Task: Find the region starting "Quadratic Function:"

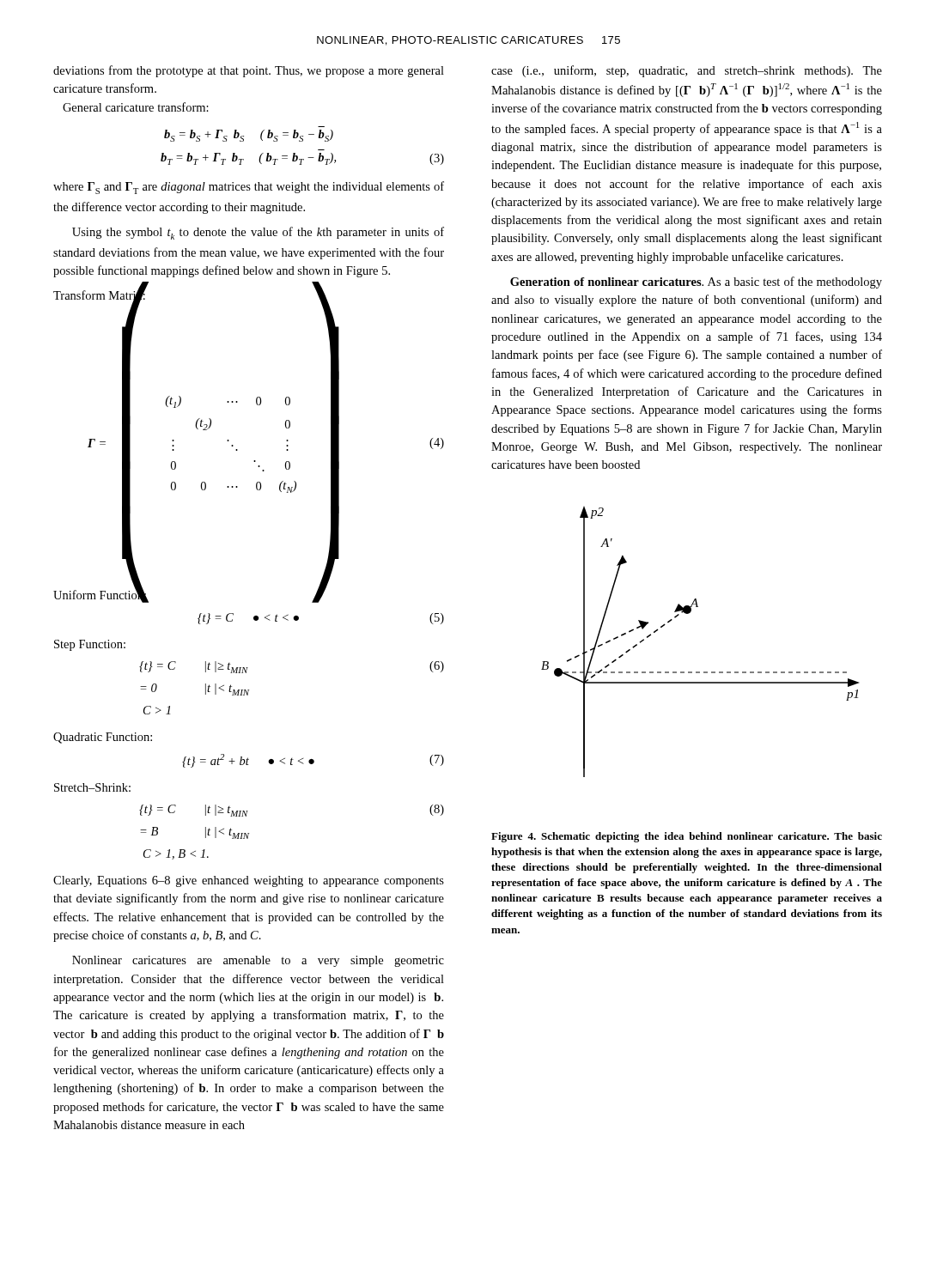Action: (103, 737)
